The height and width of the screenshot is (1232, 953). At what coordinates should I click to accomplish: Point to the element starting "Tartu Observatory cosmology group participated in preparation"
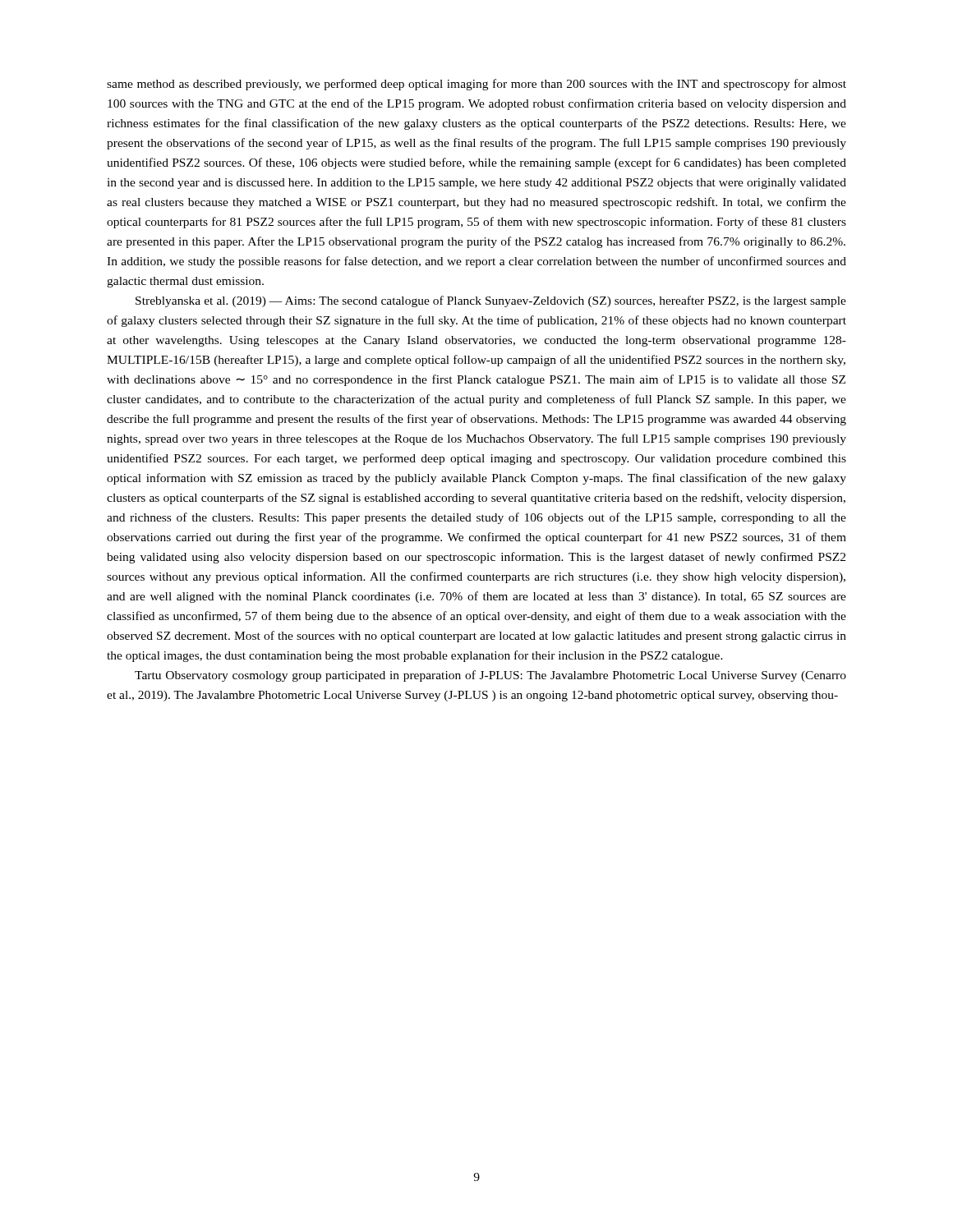[x=476, y=685]
